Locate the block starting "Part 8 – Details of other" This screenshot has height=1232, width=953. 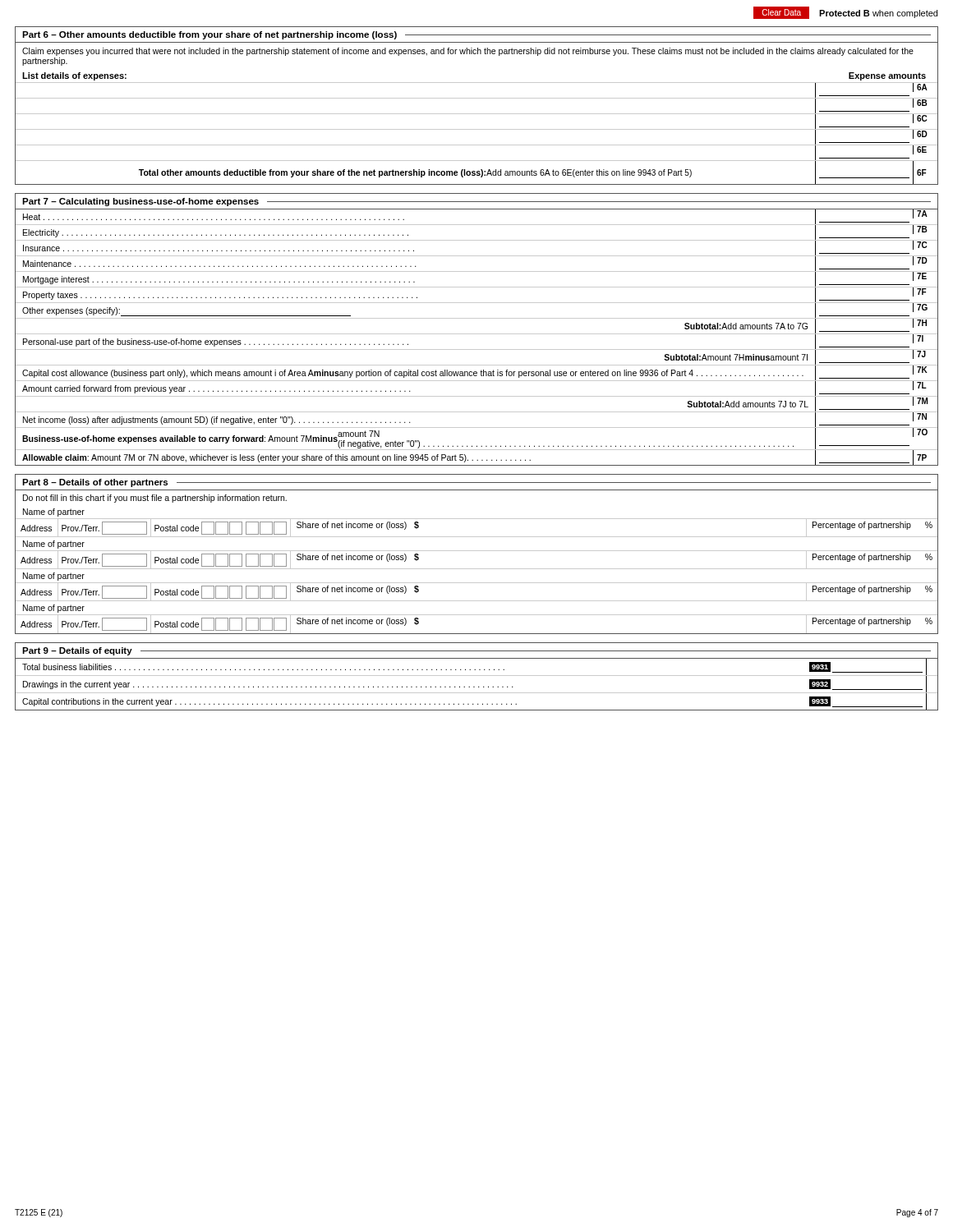476,554
